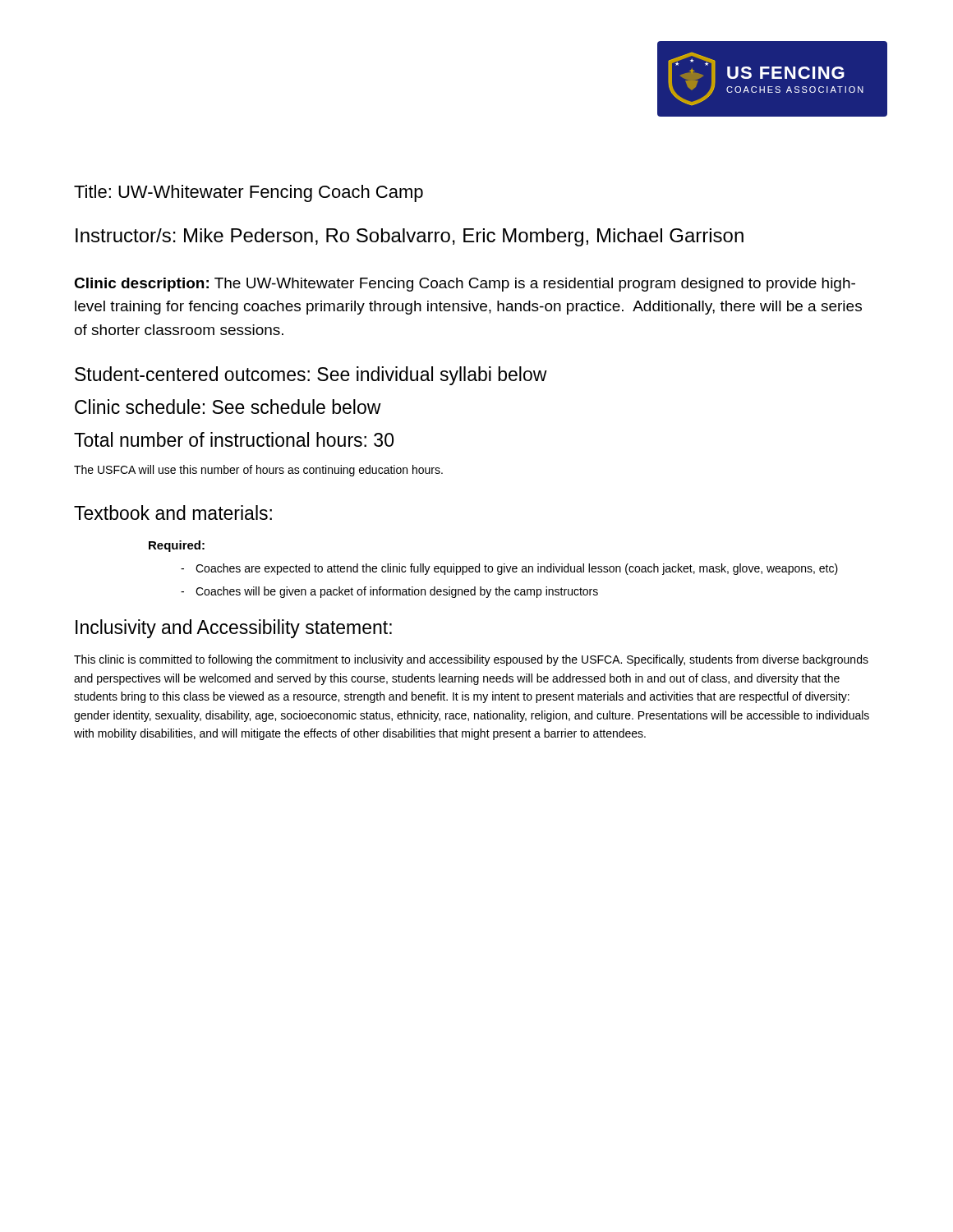The width and height of the screenshot is (953, 1232).
Task: Where is the passage that starts "This clinic is committed to following the"?
Action: (472, 697)
